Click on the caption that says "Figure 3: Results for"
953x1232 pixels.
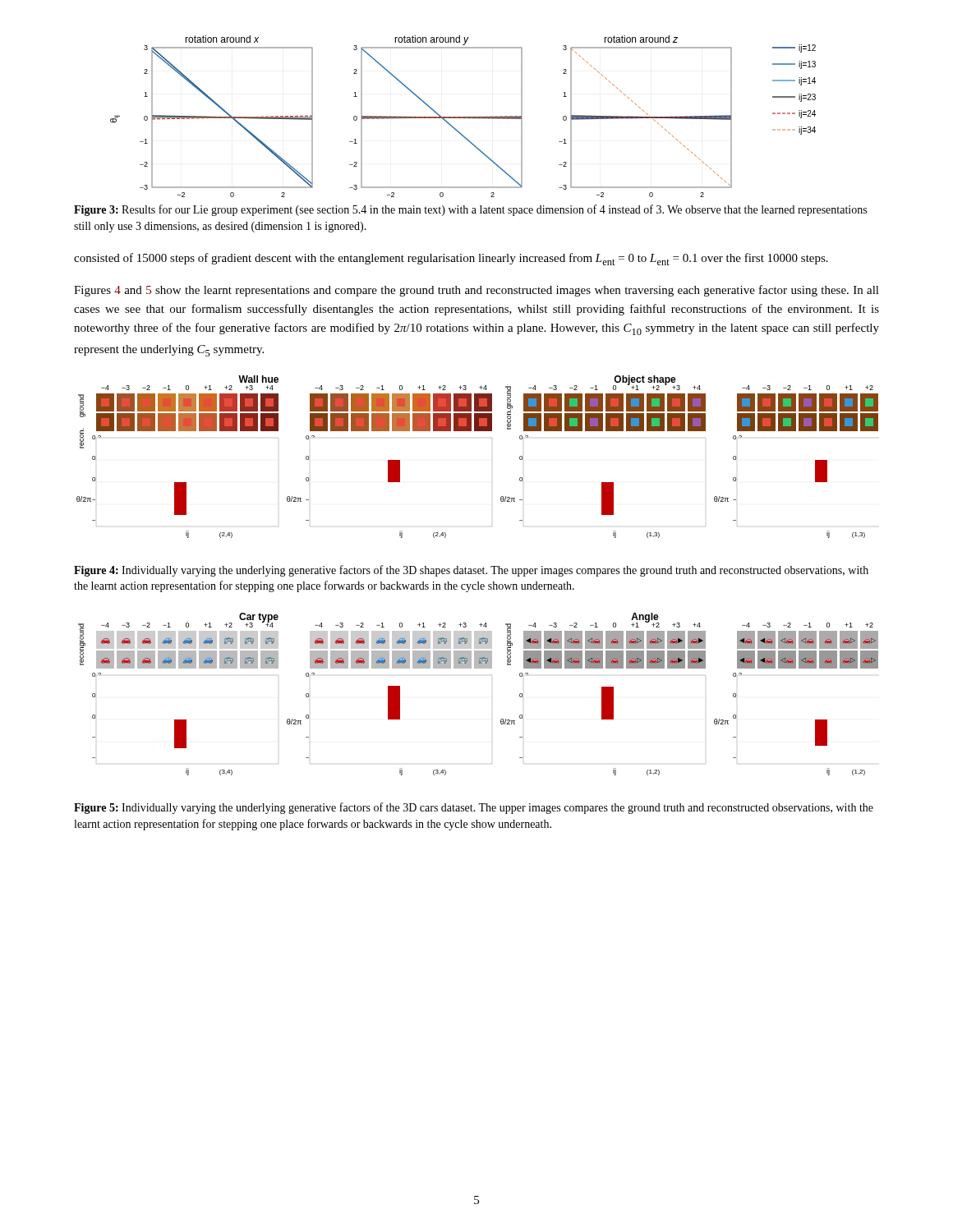pos(471,218)
